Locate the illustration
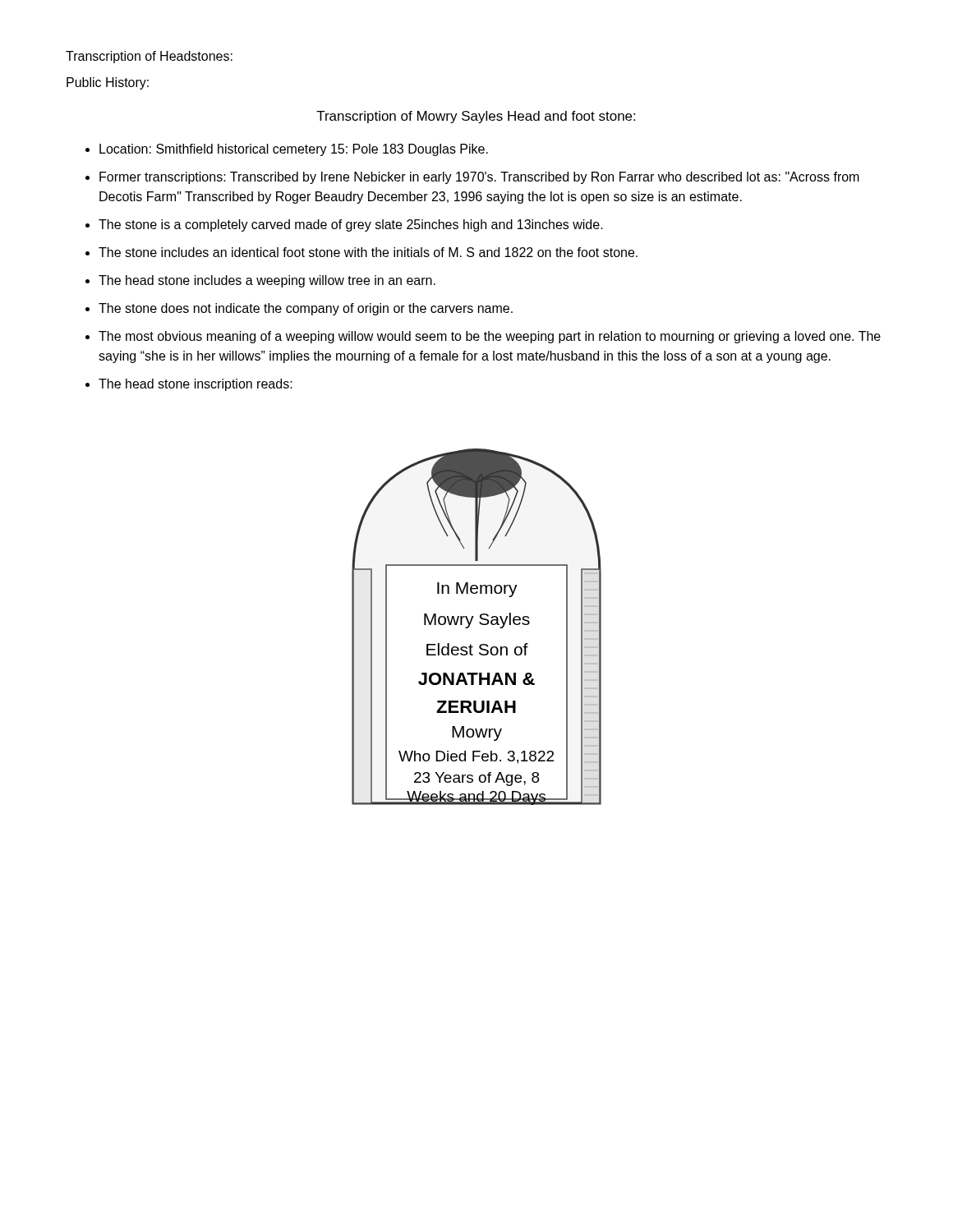 click(476, 631)
